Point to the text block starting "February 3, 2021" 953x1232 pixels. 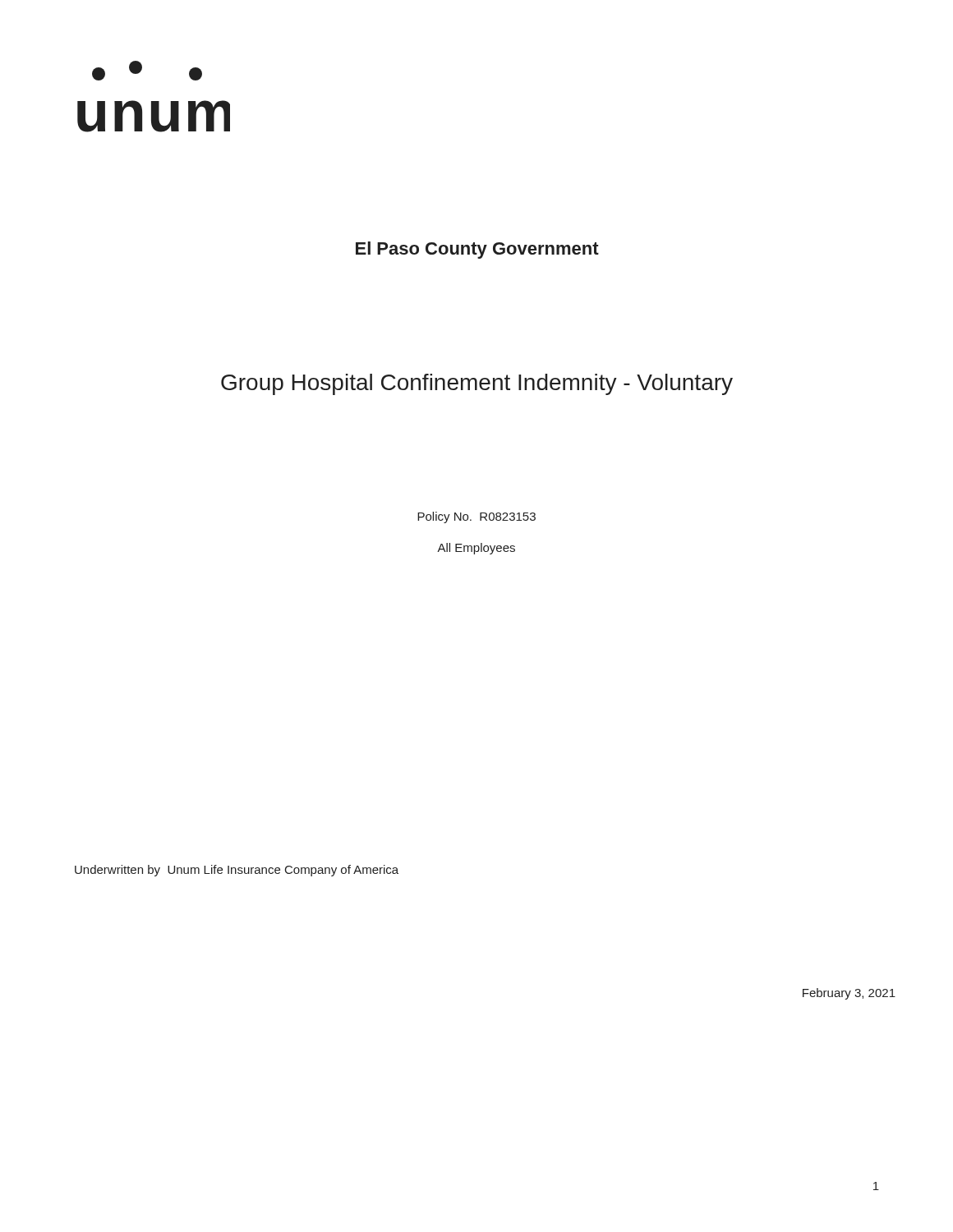(849, 993)
